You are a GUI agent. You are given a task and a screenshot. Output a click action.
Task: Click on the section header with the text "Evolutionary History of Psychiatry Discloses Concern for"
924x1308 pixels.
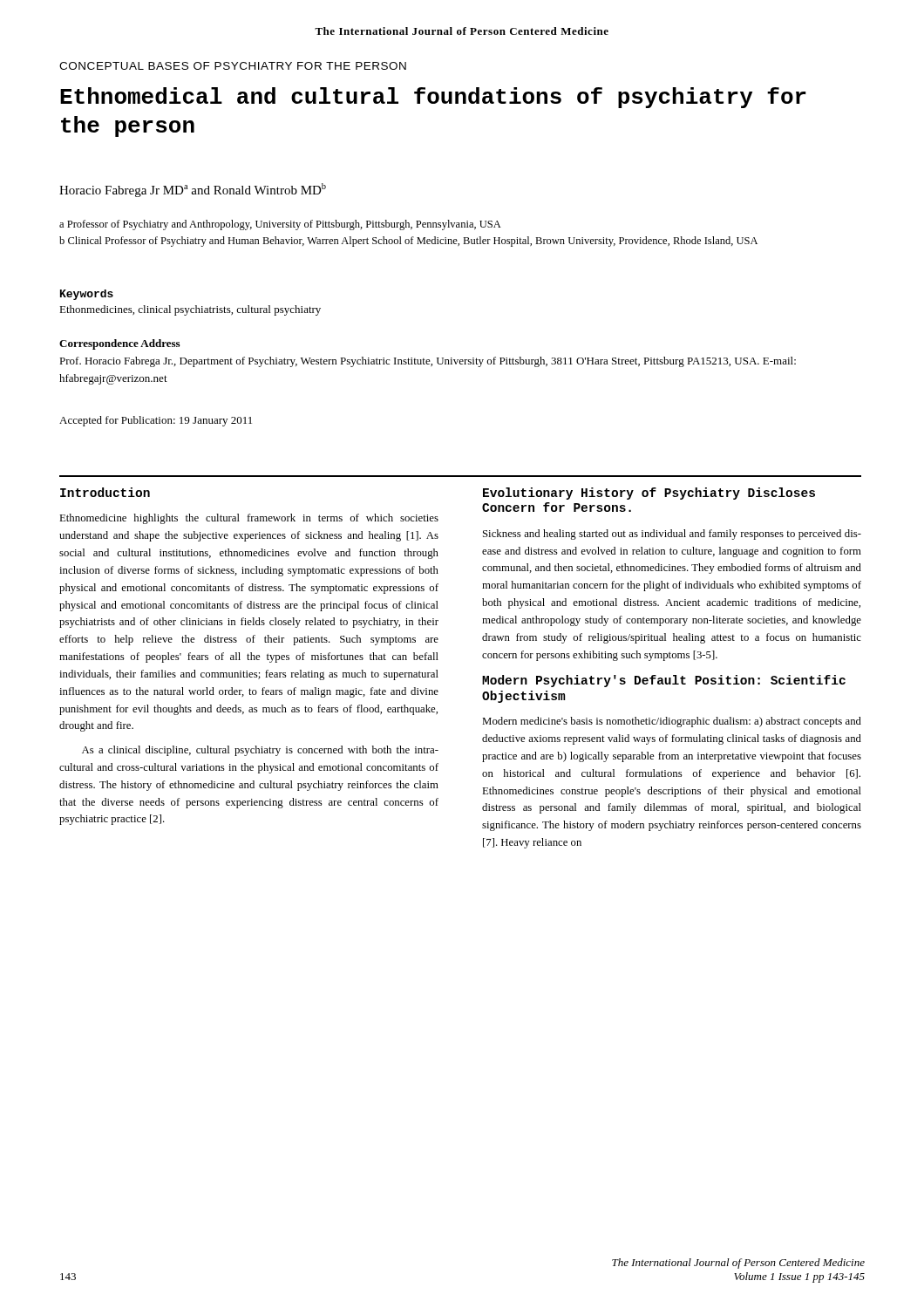tap(649, 501)
